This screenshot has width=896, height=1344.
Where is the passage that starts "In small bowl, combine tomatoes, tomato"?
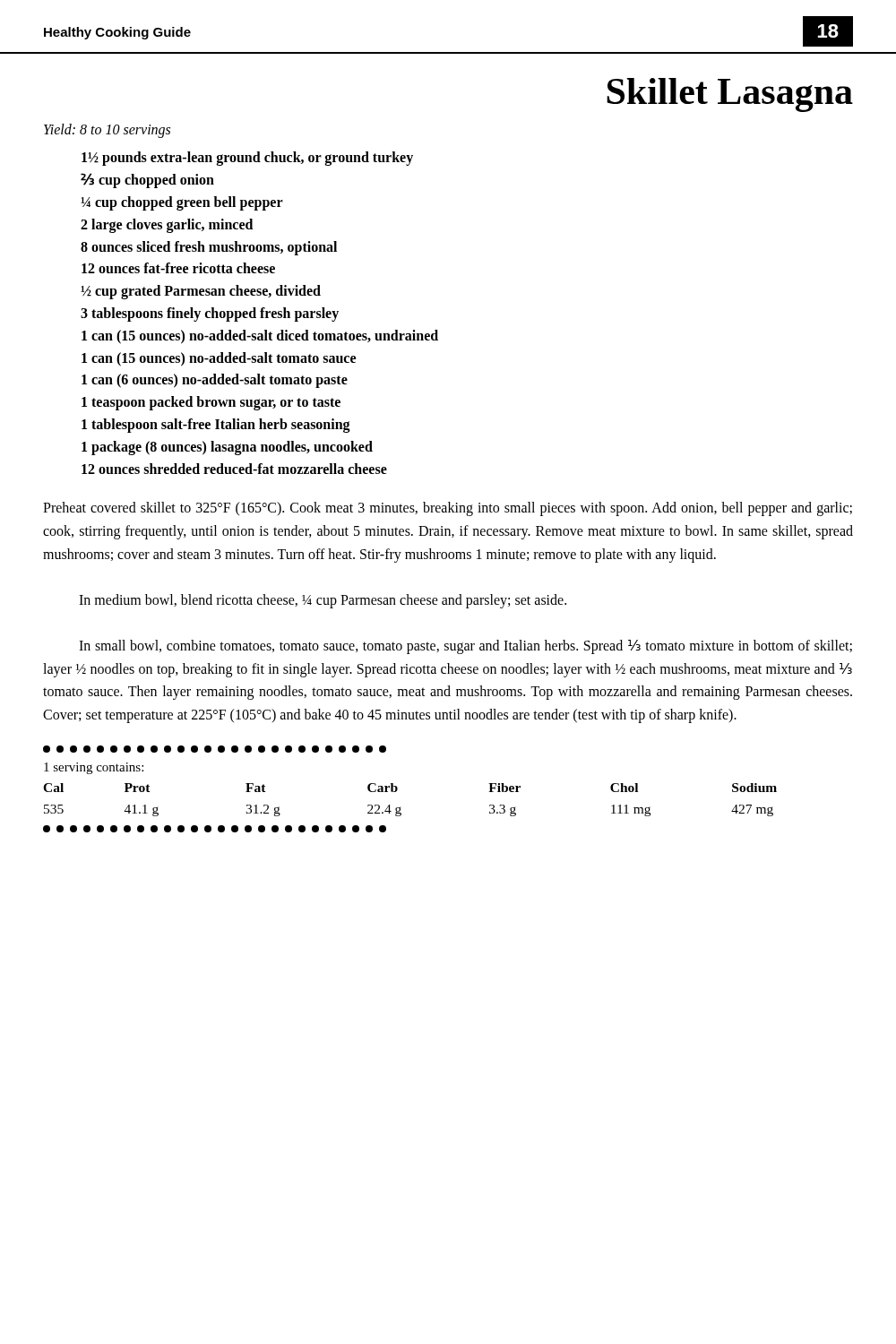click(448, 680)
